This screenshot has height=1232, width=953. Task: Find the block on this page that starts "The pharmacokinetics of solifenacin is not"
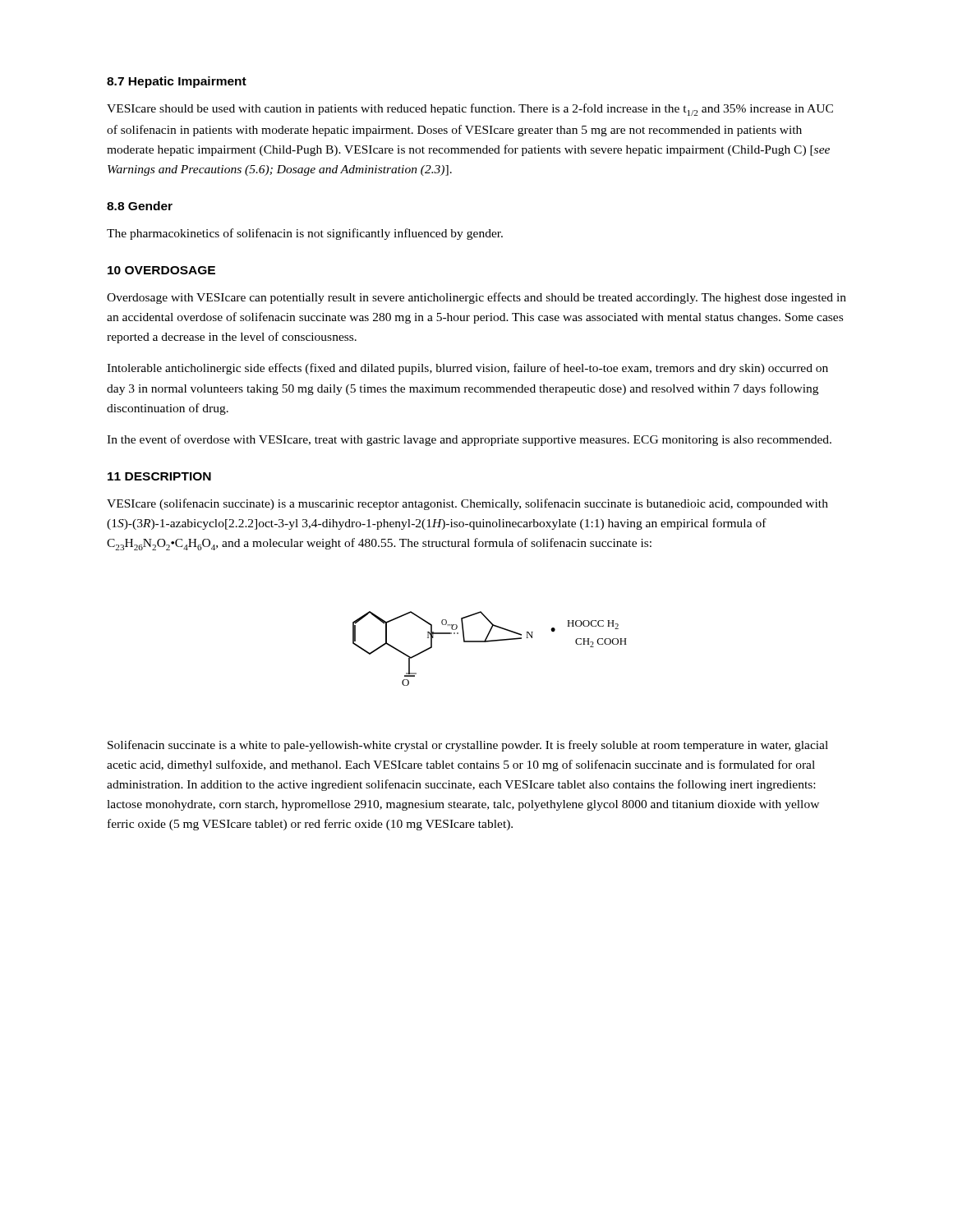[305, 233]
